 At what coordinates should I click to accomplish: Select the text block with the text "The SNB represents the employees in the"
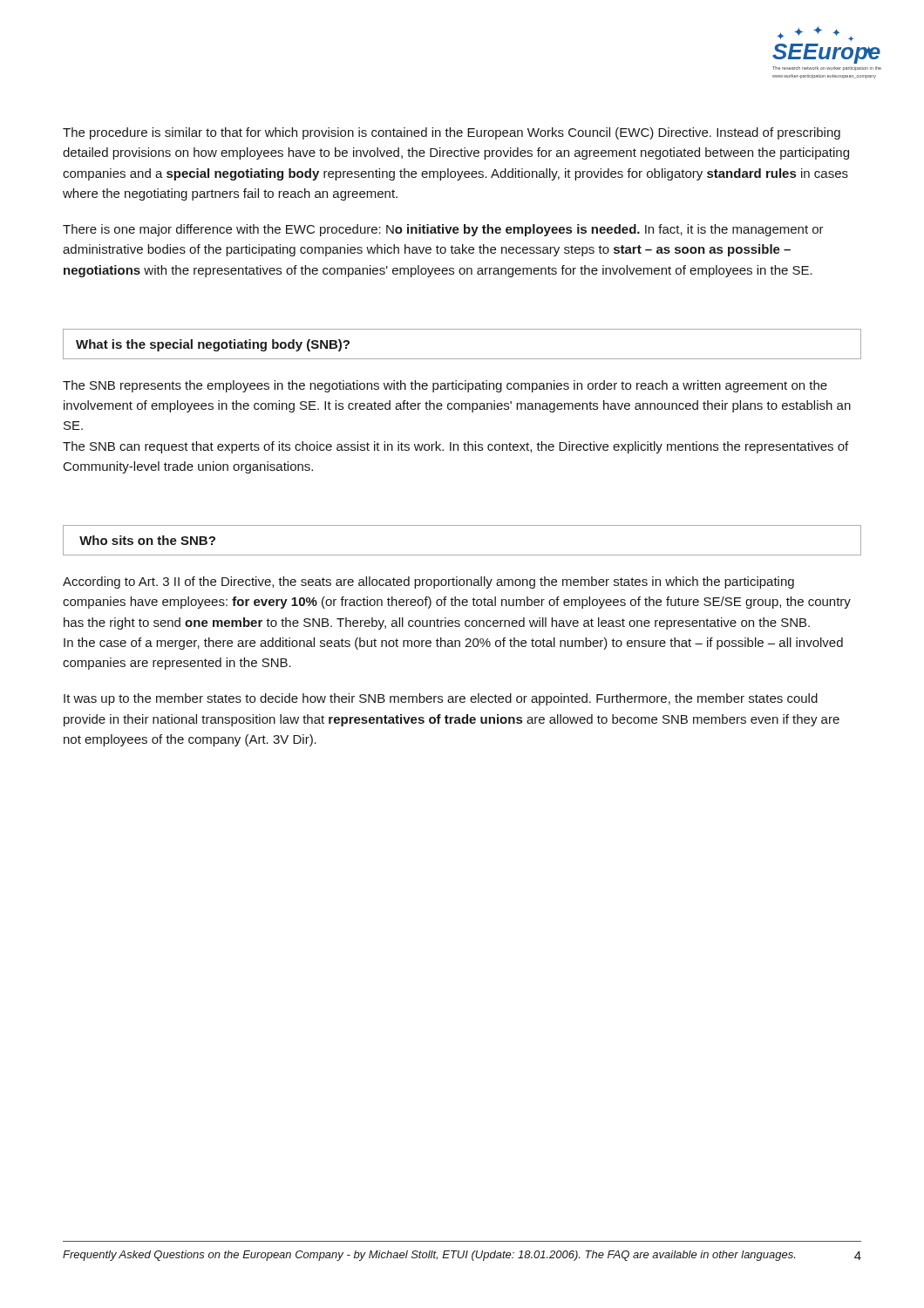click(x=445, y=386)
